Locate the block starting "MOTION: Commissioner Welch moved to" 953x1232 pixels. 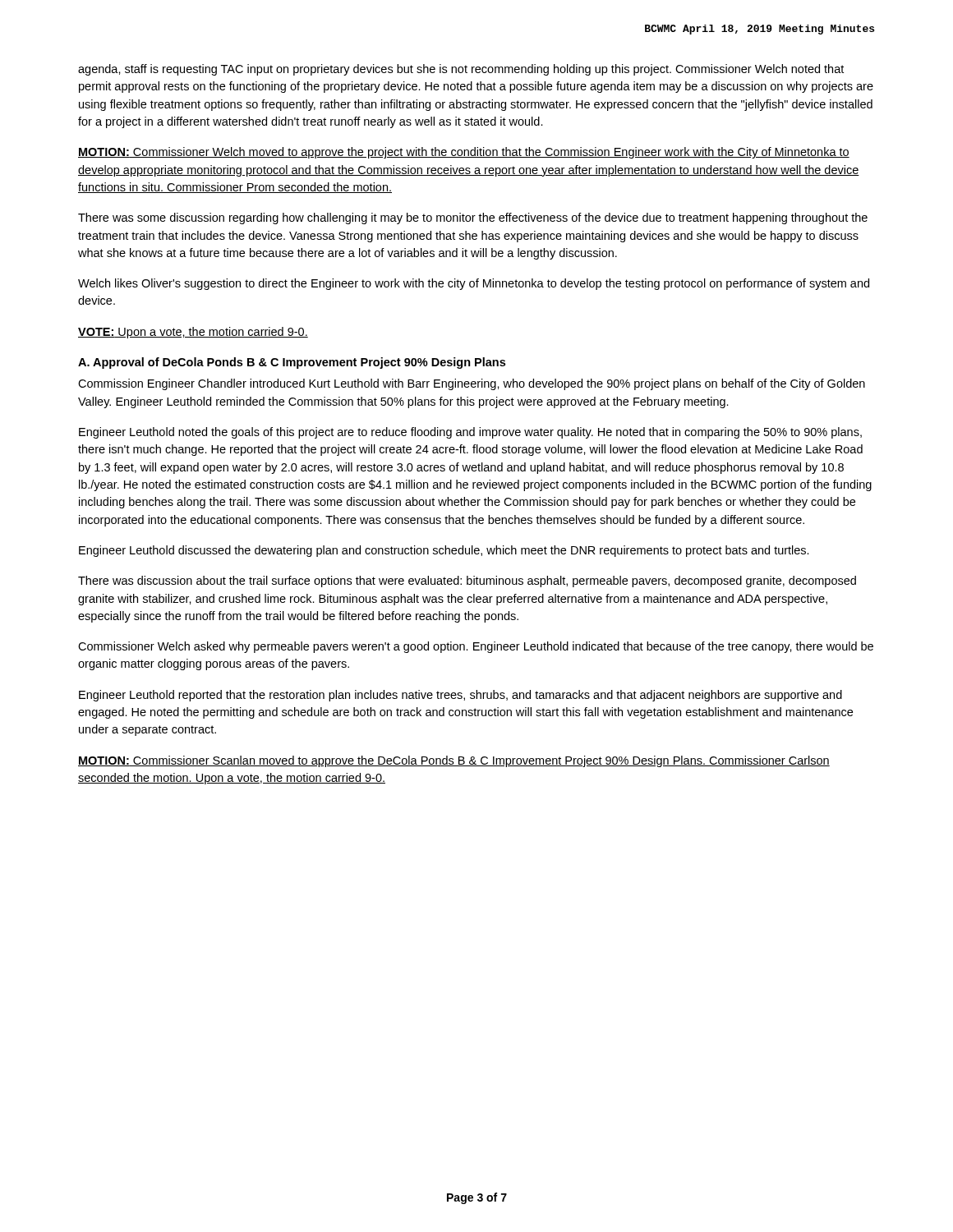pyautogui.click(x=468, y=170)
